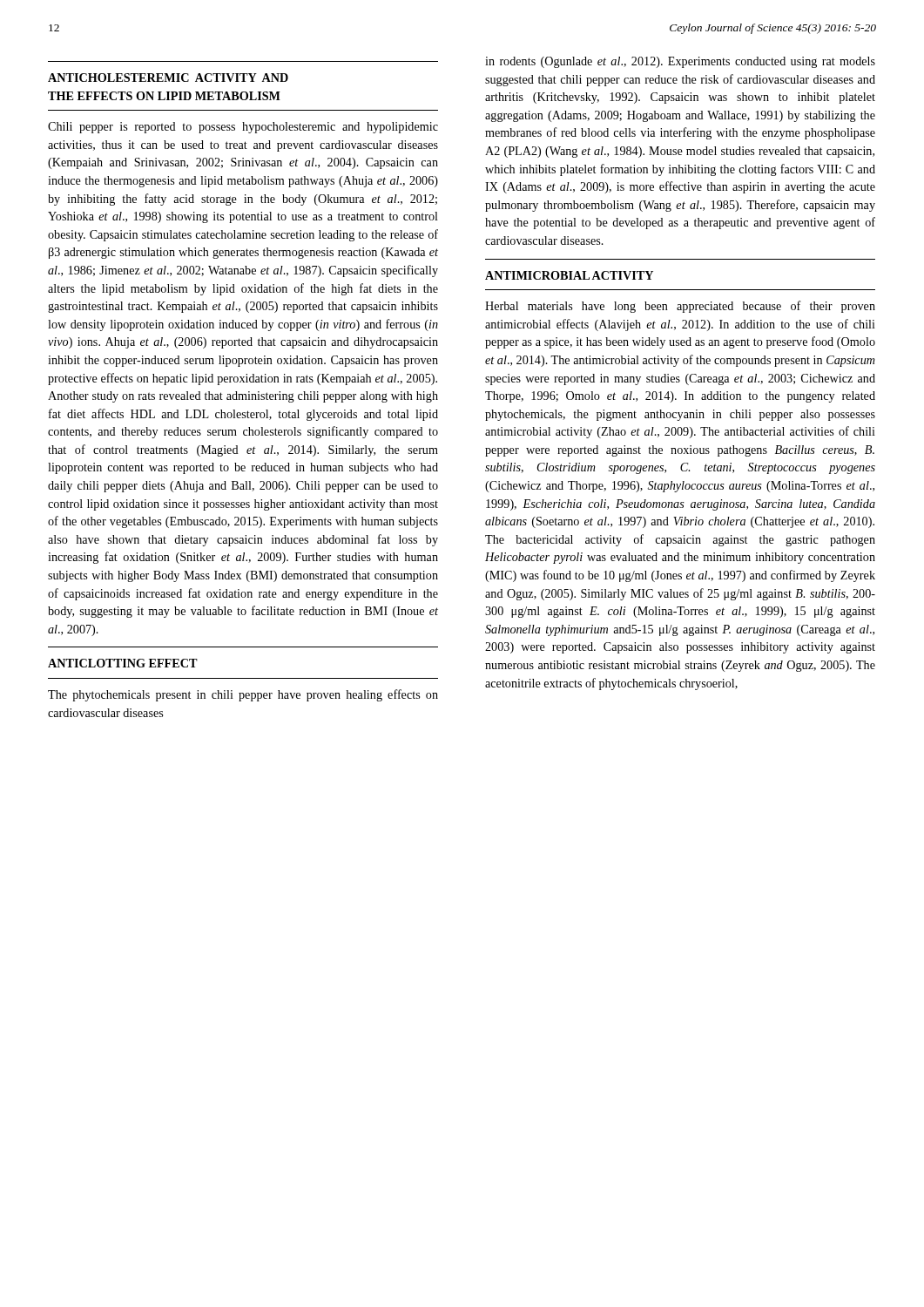924x1307 pixels.
Task: Click on the section header containing "ANTIMICROBIAL ACTIVITY"
Action: click(569, 275)
